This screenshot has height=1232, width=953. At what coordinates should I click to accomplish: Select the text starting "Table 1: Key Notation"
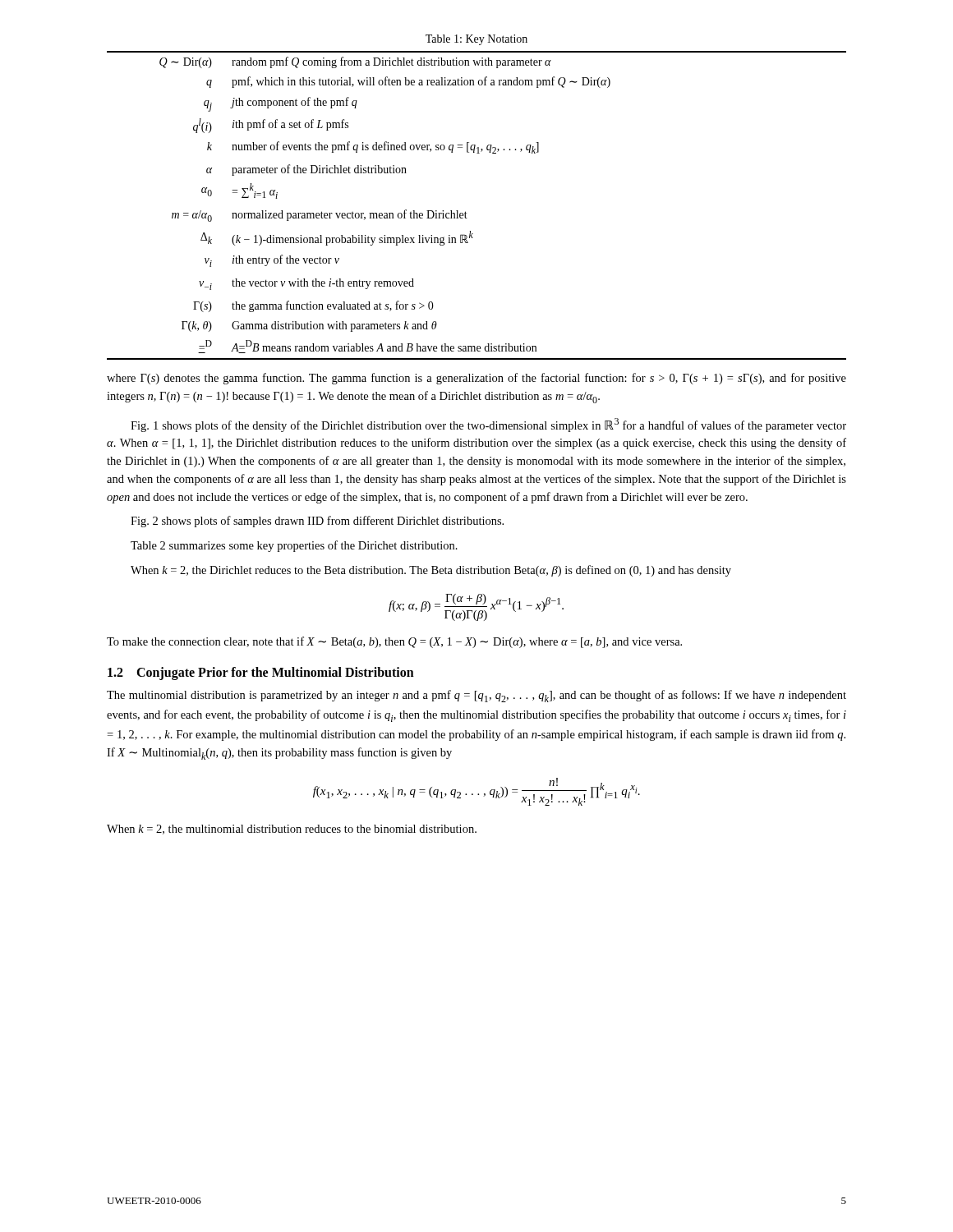pos(476,39)
